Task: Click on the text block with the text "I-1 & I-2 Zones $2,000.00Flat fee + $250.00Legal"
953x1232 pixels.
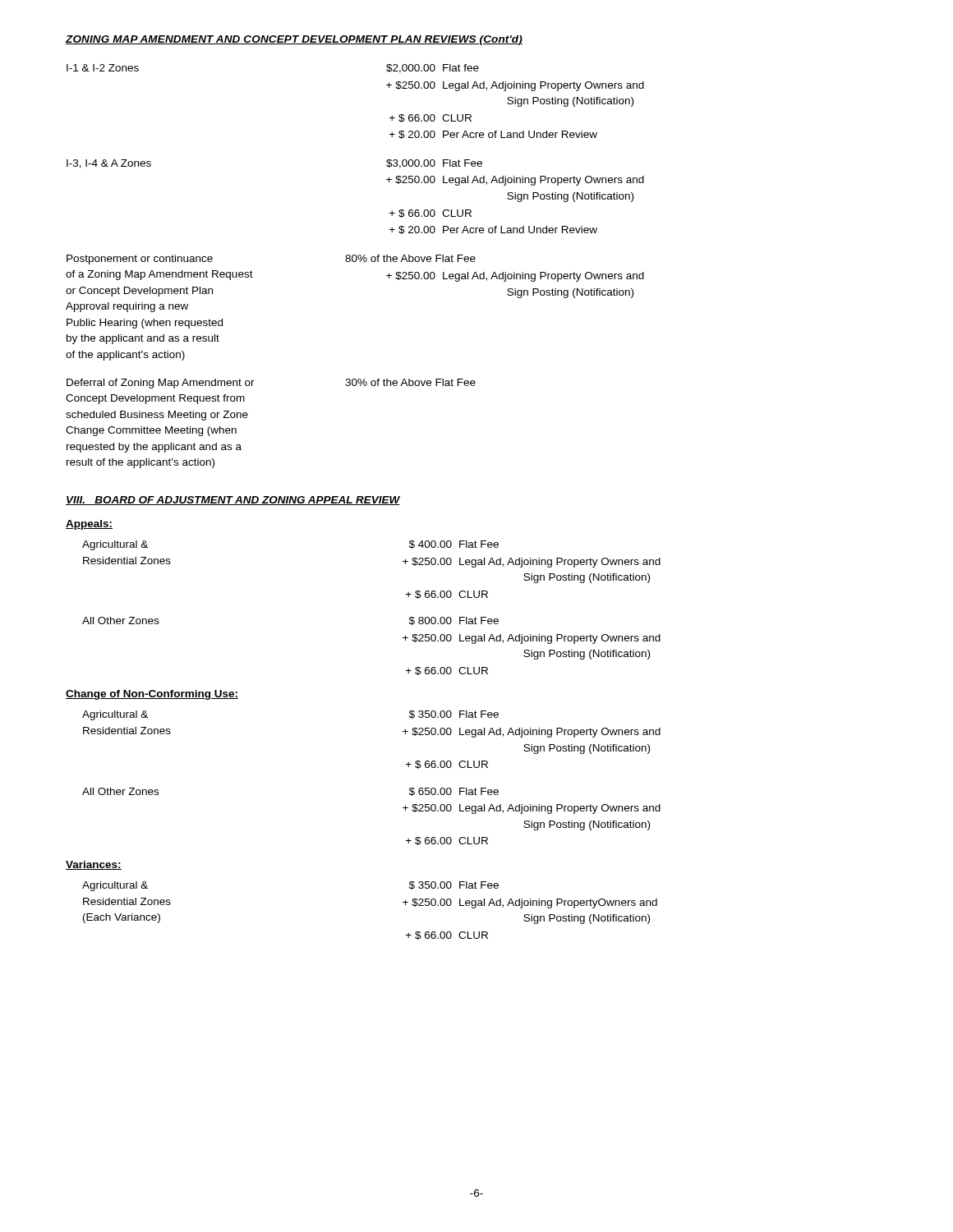Action: (102, 69)
